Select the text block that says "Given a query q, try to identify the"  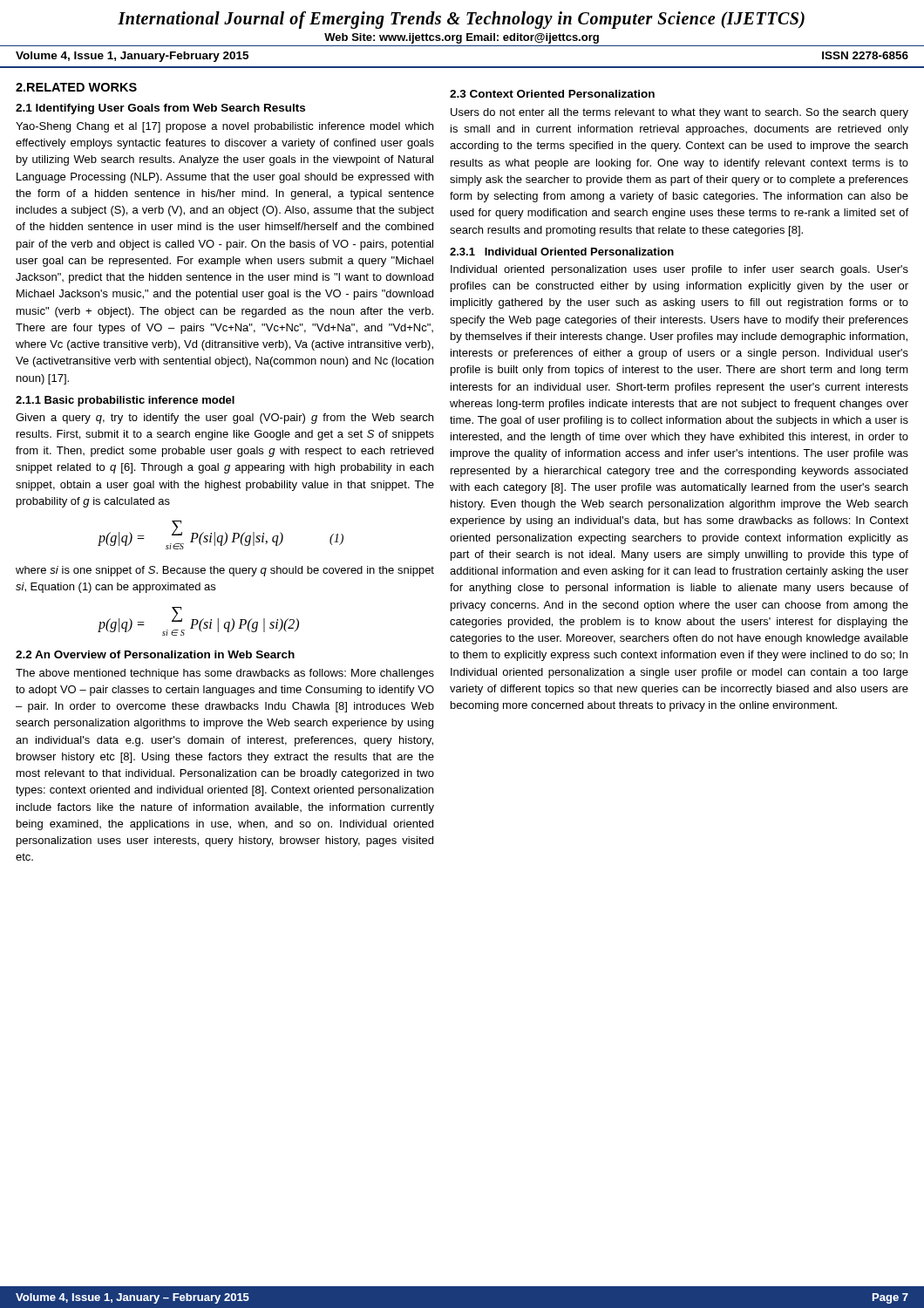(x=225, y=459)
